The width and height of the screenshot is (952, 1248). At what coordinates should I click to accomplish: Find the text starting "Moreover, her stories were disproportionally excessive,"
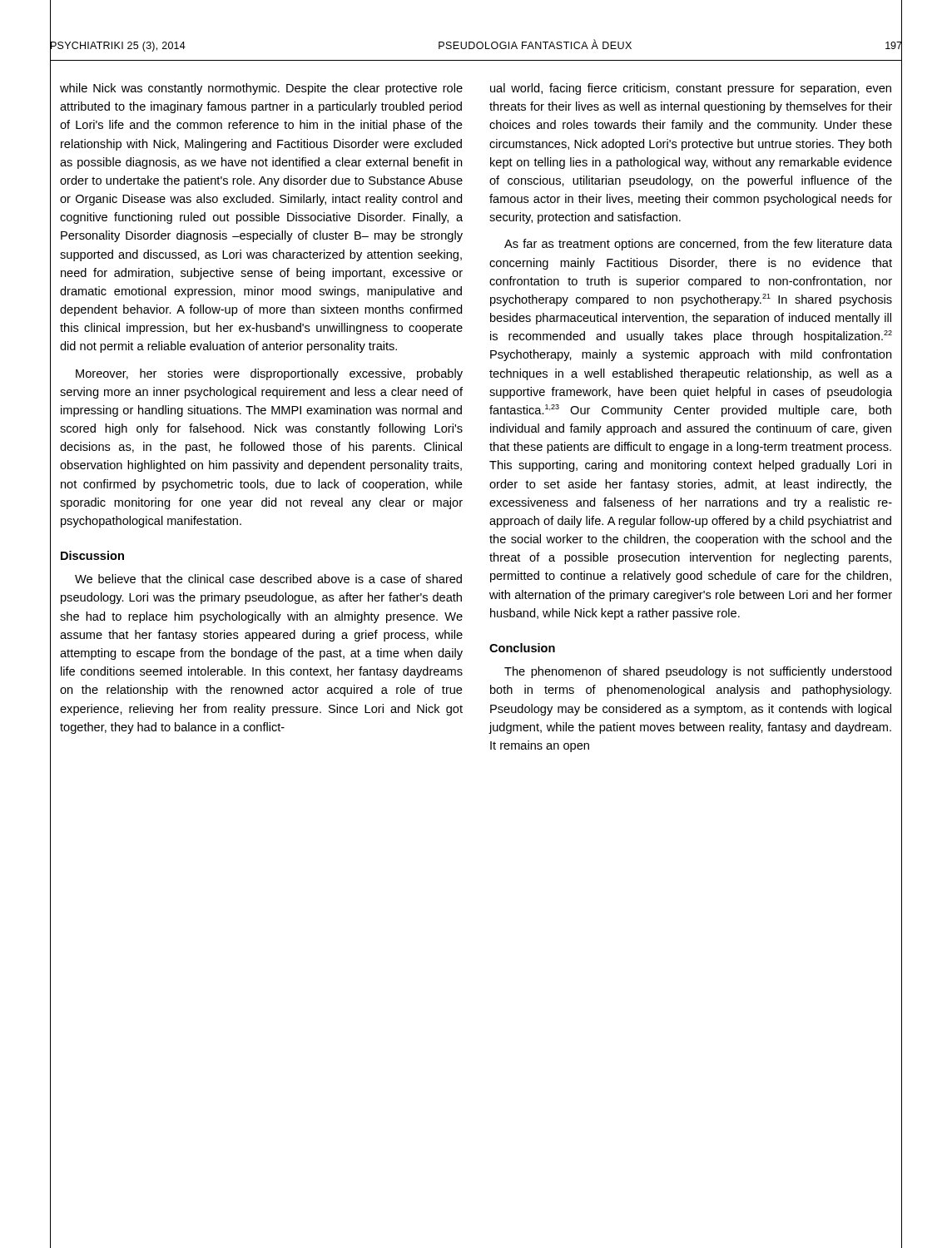(261, 447)
